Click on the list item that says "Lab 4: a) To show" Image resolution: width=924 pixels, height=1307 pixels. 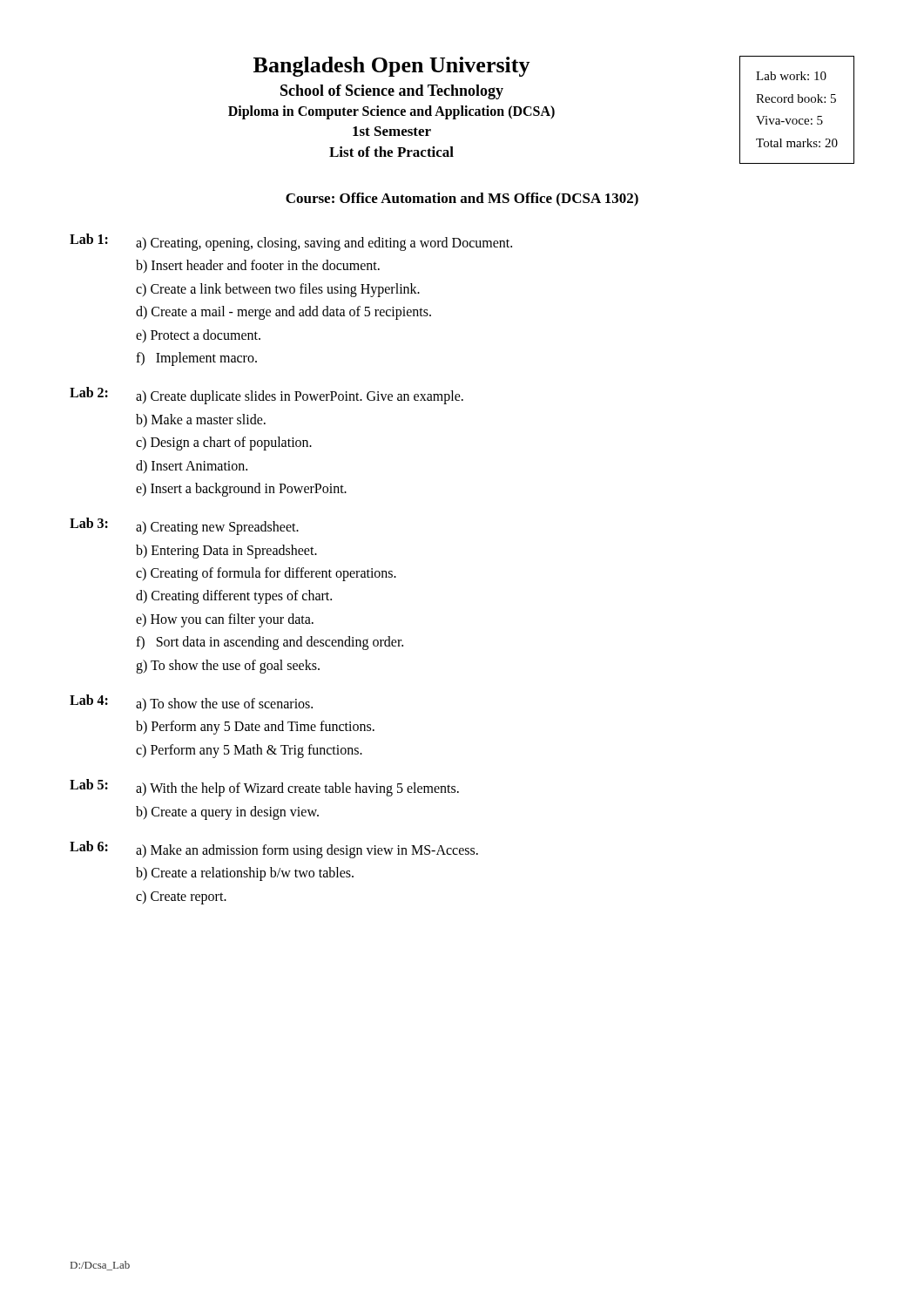coord(191,703)
